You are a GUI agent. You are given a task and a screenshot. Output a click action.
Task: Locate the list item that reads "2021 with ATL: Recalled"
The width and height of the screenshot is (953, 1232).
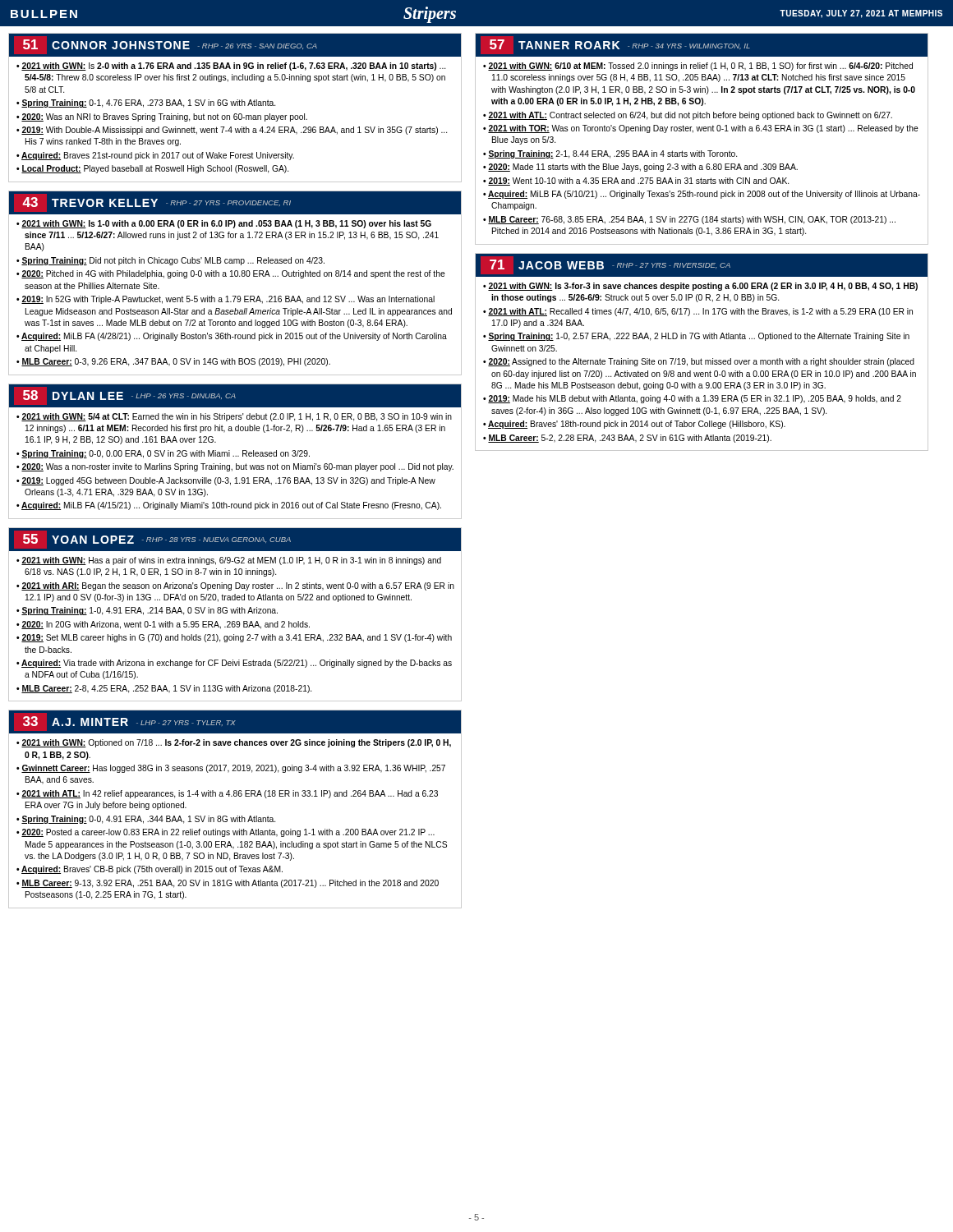tap(701, 317)
